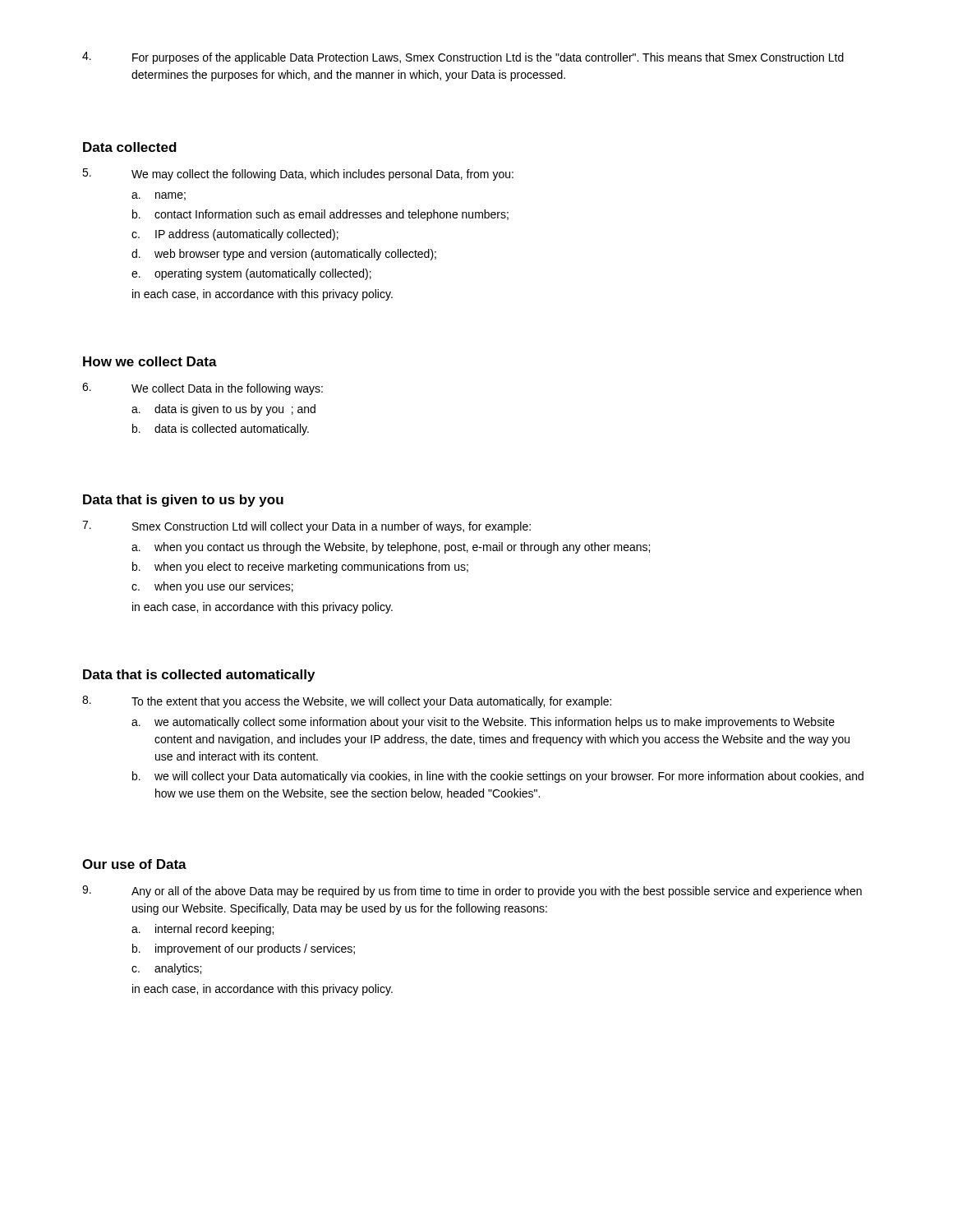Point to the passage starting "b.contact Information such as email addresses"
Screen dimensions: 1232x953
point(320,215)
